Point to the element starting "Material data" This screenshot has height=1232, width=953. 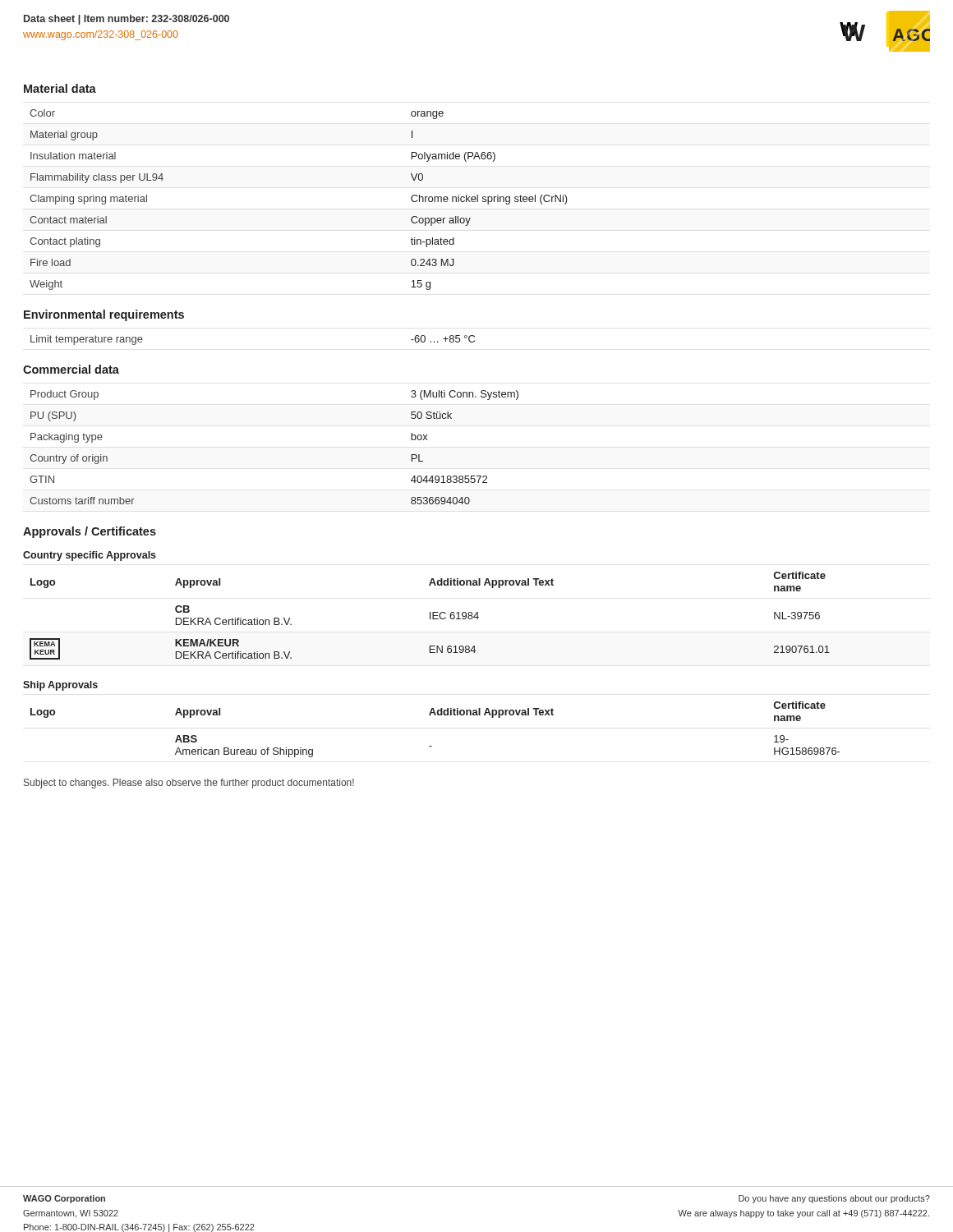point(59,89)
